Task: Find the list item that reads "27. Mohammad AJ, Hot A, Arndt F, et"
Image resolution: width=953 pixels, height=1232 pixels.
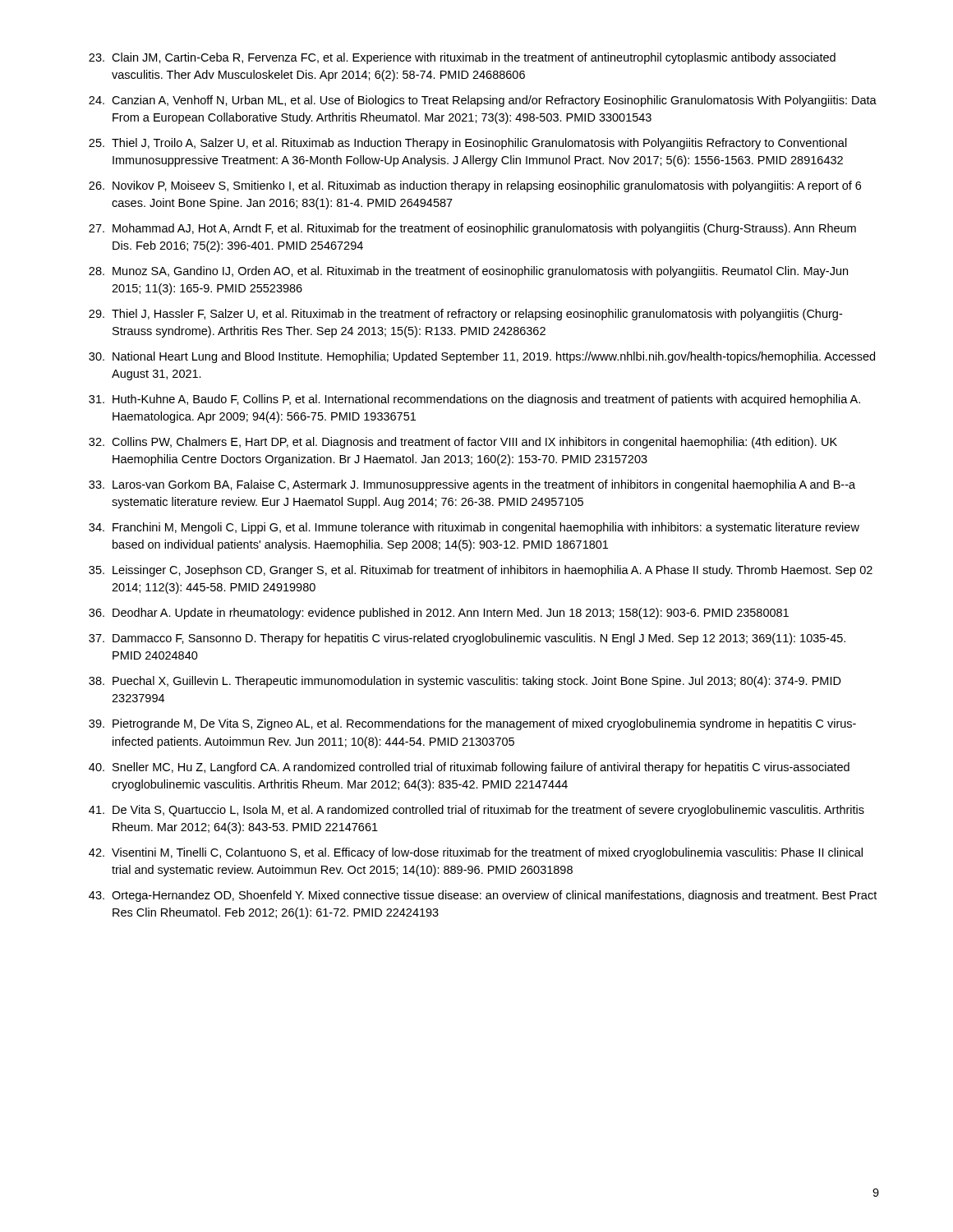Action: coord(476,238)
